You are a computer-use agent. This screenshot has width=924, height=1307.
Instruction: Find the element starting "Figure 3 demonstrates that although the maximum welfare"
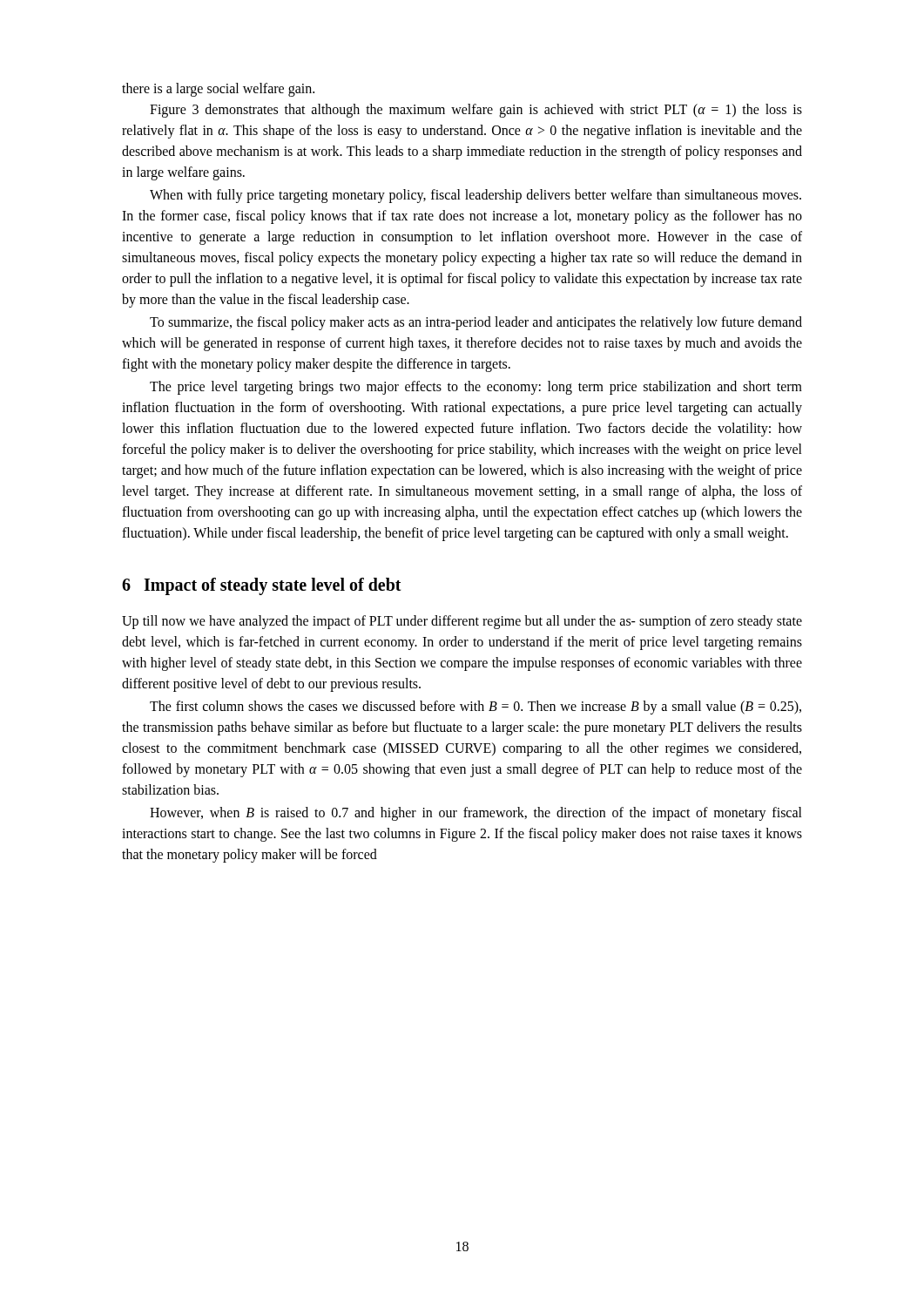point(462,141)
